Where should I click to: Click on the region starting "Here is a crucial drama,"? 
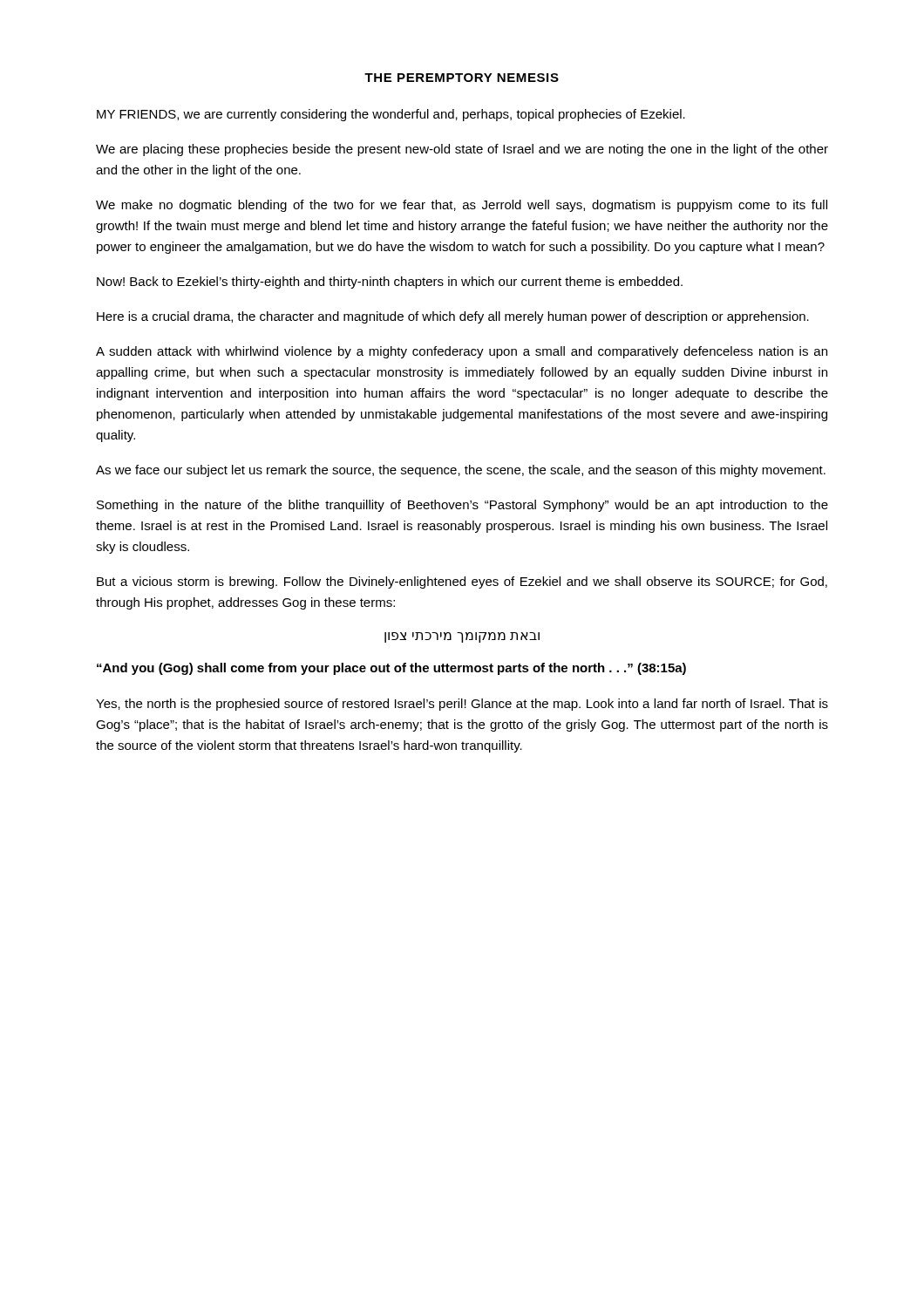pyautogui.click(x=453, y=316)
